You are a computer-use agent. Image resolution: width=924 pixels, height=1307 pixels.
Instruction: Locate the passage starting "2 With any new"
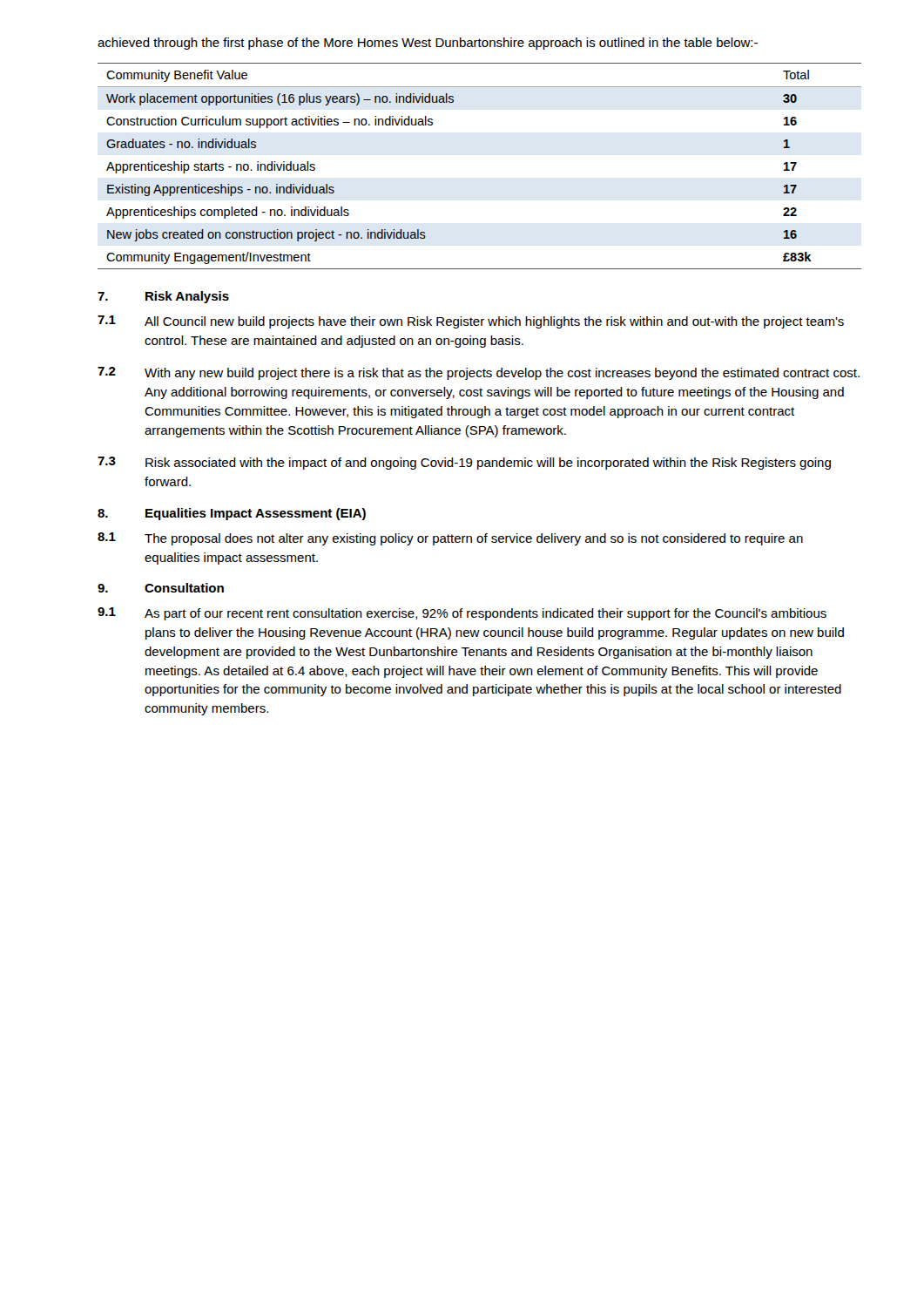[x=479, y=402]
